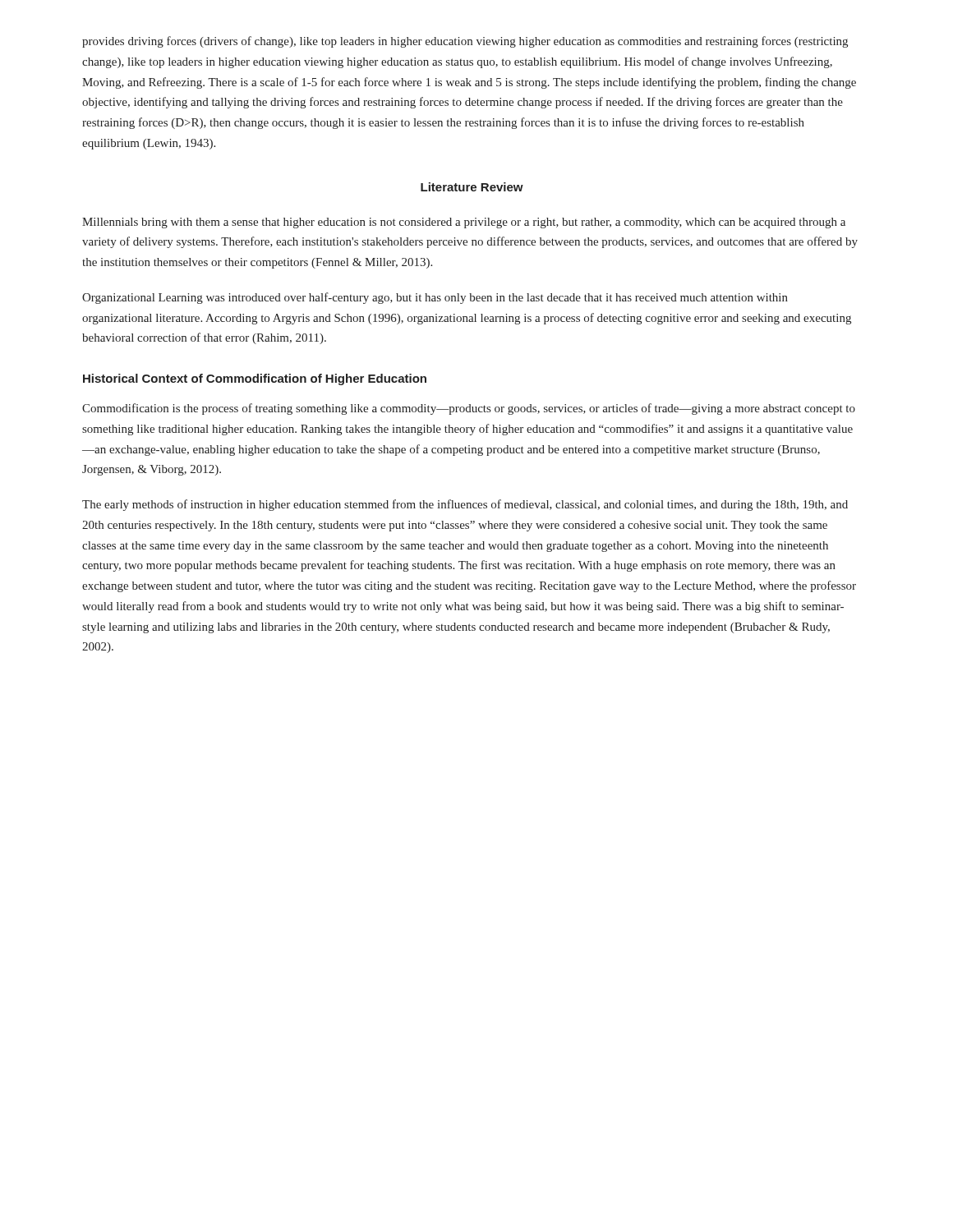Locate the section header containing "Historical Context of Commodification"
This screenshot has height=1232, width=953.
pos(255,378)
